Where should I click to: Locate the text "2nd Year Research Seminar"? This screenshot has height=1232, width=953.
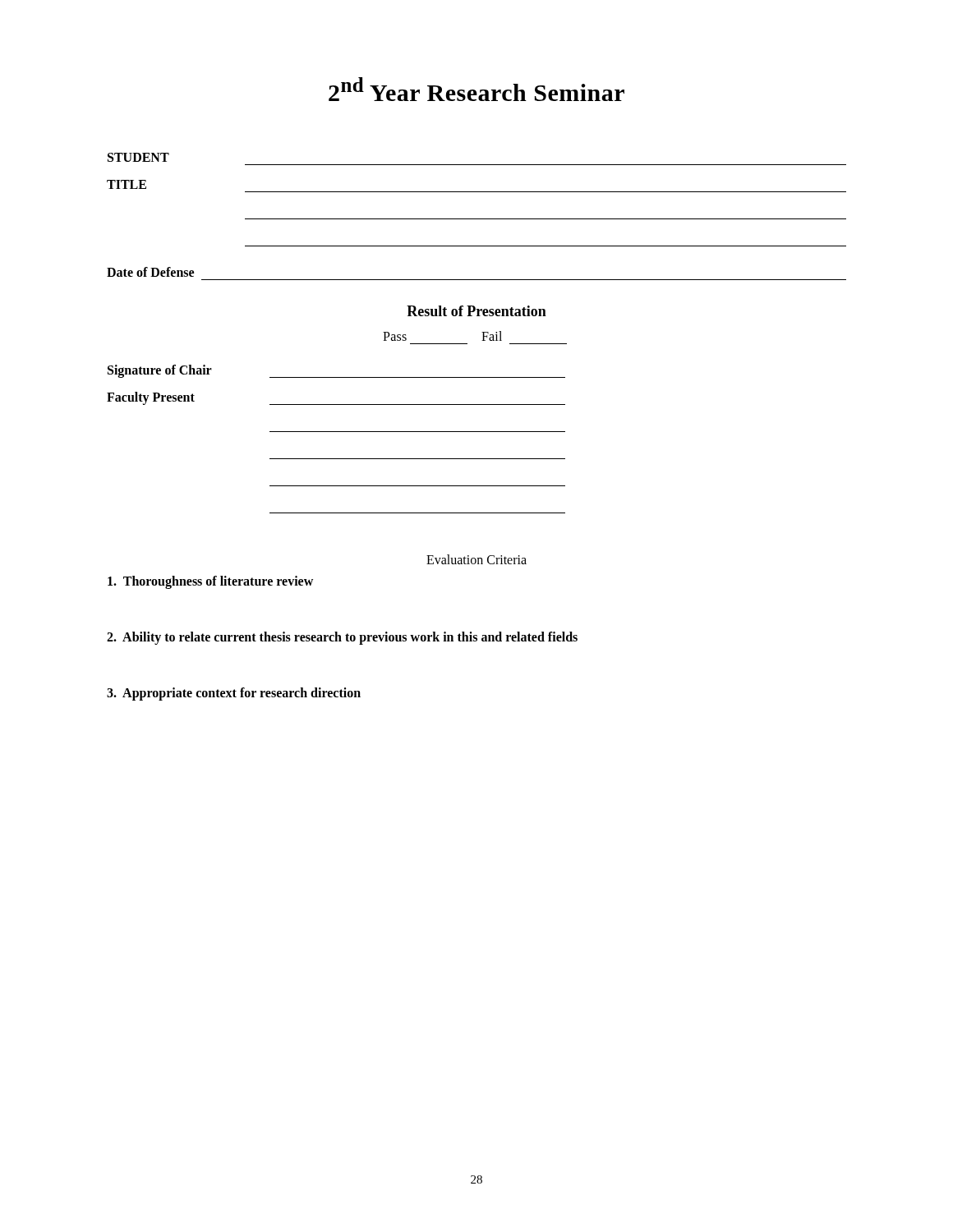pyautogui.click(x=476, y=90)
